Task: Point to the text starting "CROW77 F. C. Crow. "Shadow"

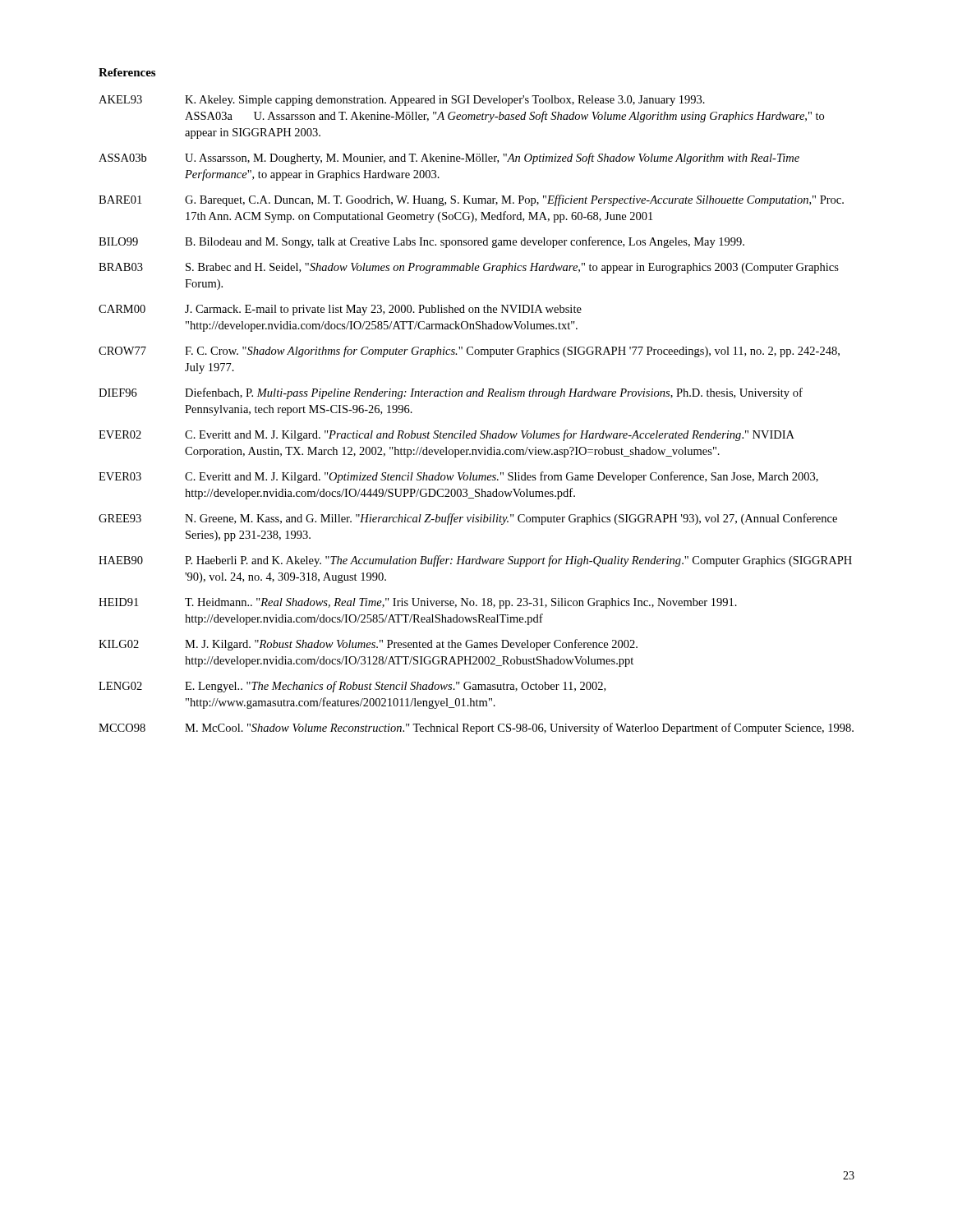Action: coord(476,359)
